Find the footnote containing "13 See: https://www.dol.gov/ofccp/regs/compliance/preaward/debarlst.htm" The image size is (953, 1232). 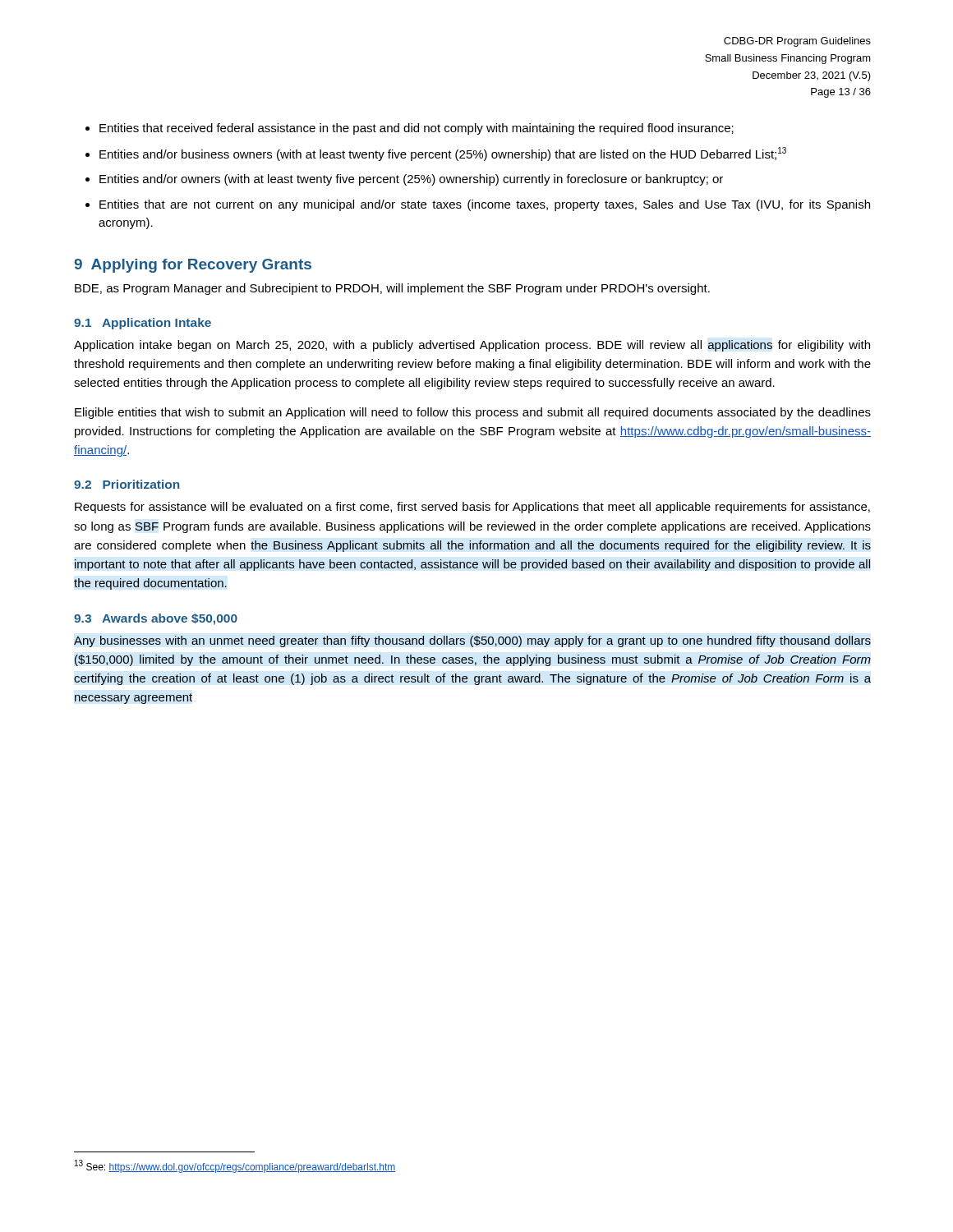235,1166
